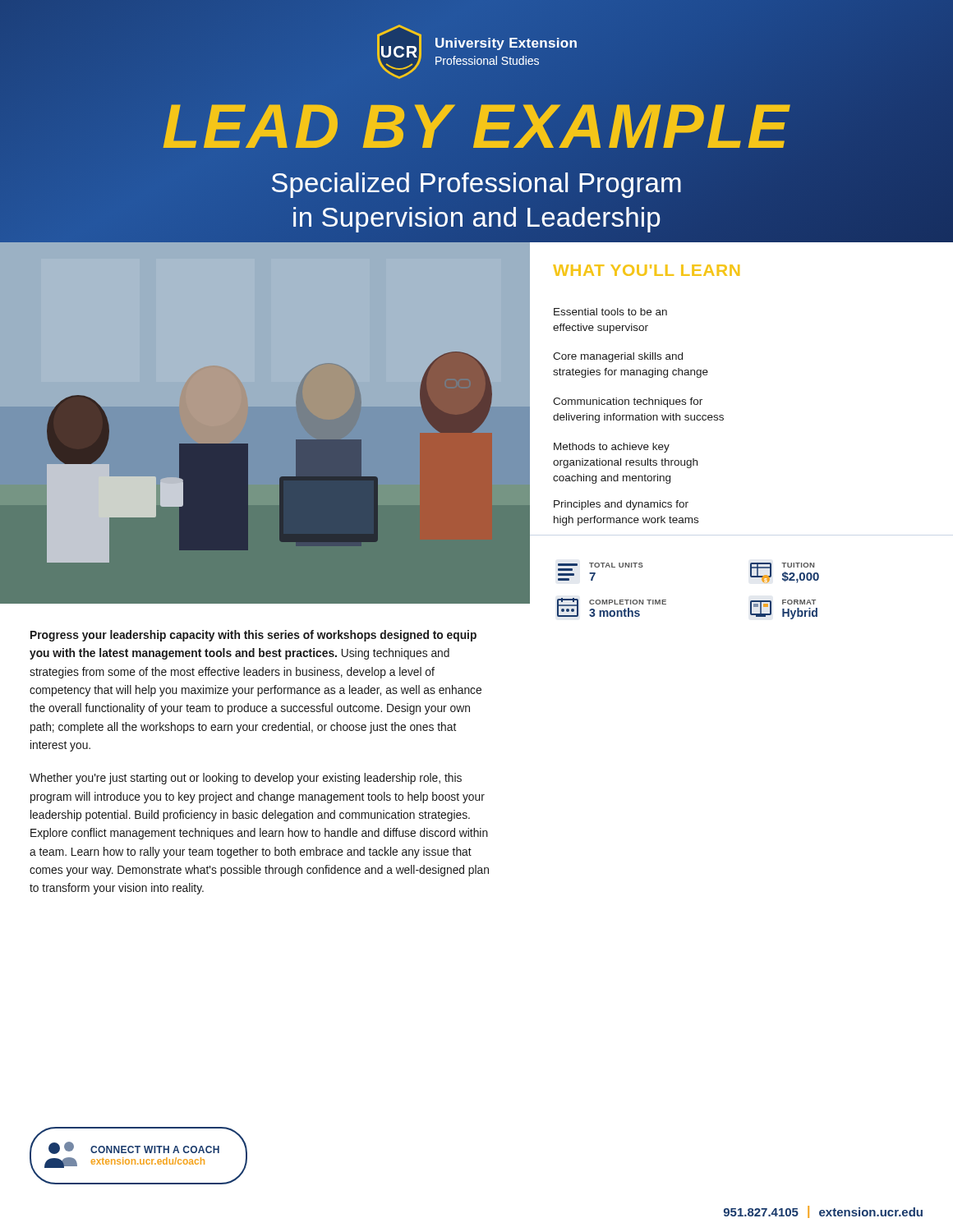
Task: Locate the region starting "CONNECT WITH A COACH extension.ucr.edu/coach"
Action: click(131, 1156)
